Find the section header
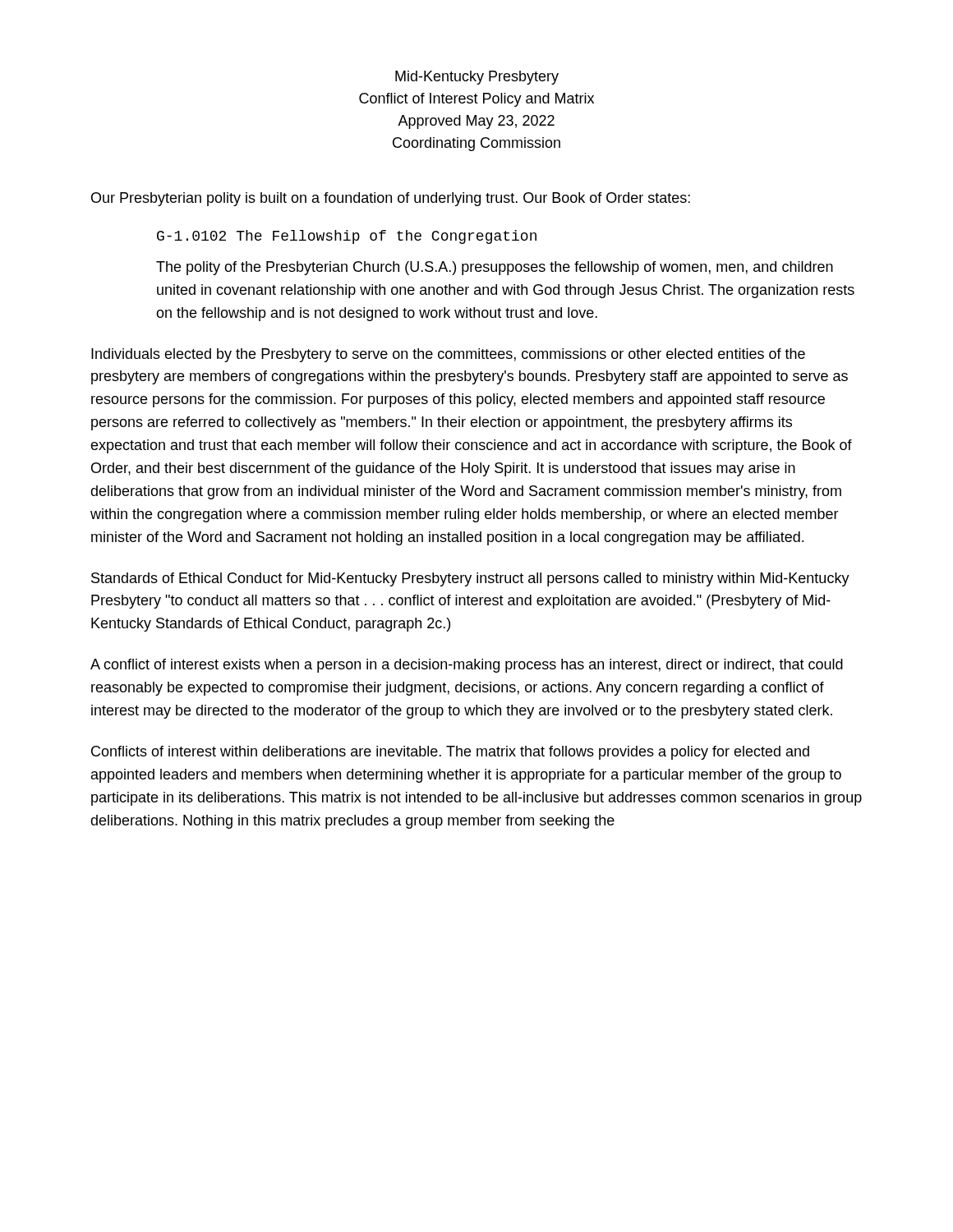953x1232 pixels. pos(347,236)
